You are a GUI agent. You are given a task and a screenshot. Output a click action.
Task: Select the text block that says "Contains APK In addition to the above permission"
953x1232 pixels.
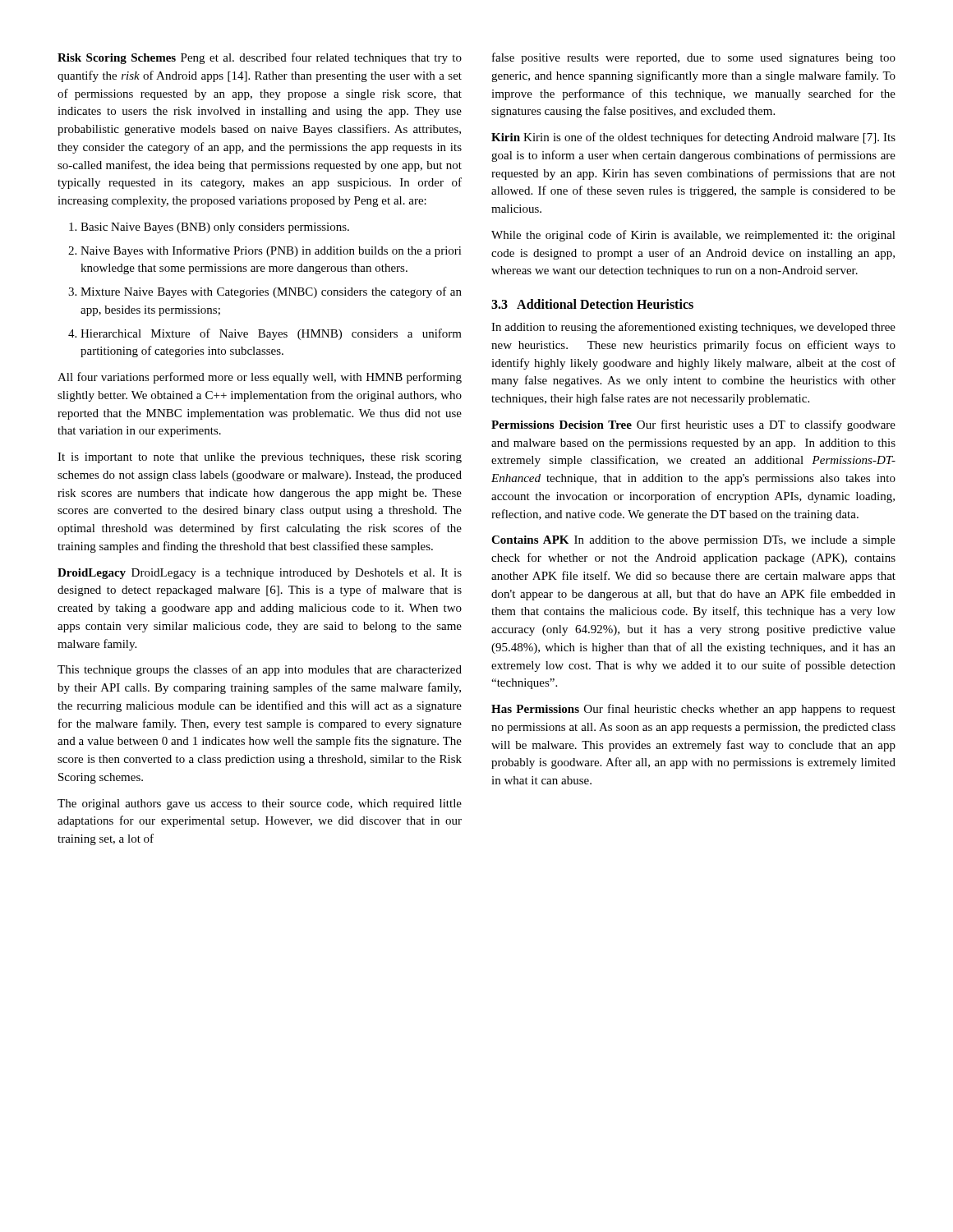(x=693, y=612)
